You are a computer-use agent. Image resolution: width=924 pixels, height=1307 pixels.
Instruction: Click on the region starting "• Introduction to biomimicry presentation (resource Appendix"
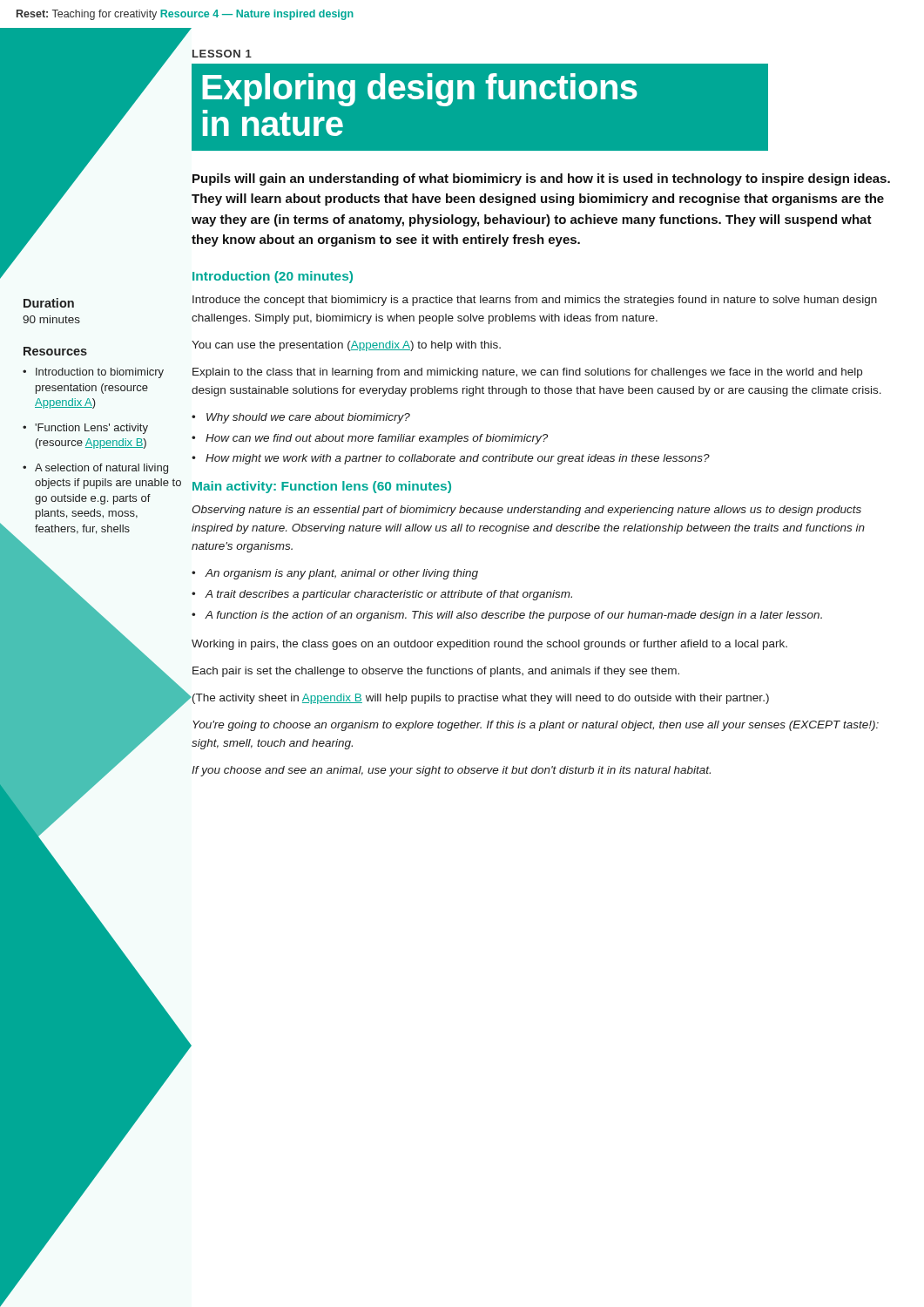point(93,386)
